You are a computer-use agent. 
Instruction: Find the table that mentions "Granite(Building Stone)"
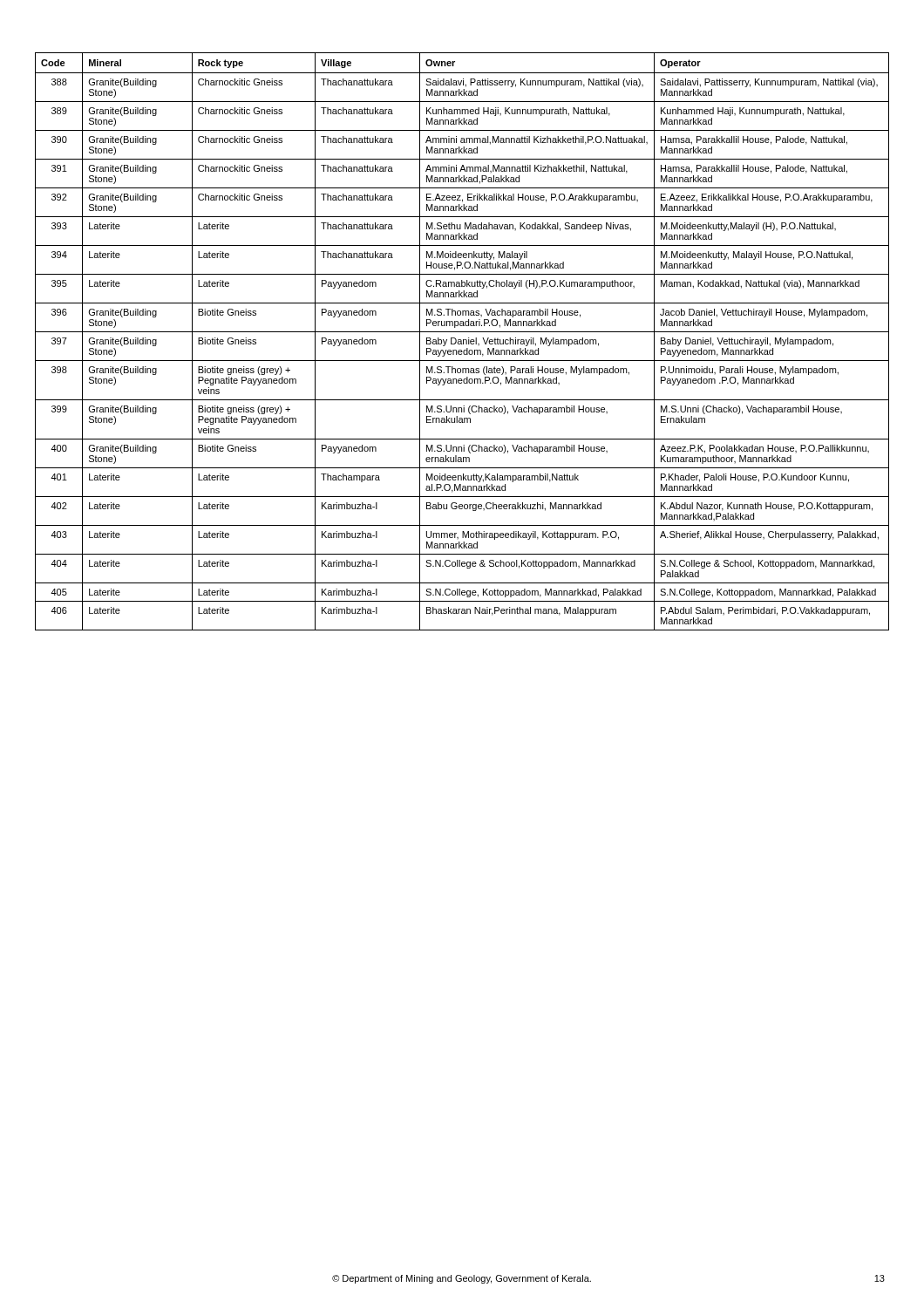[x=462, y=341]
